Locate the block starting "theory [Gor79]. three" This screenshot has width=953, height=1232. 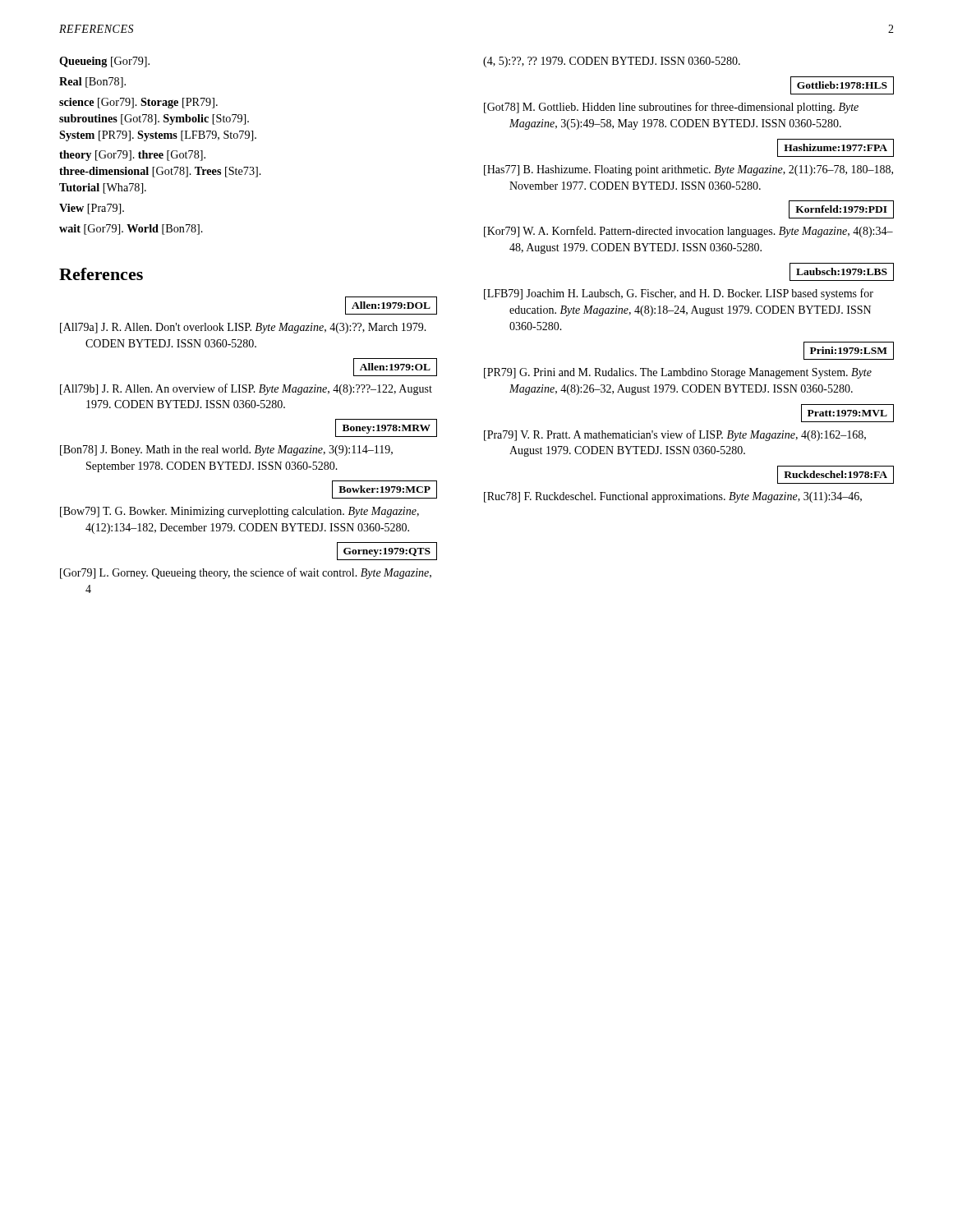pyautogui.click(x=160, y=171)
